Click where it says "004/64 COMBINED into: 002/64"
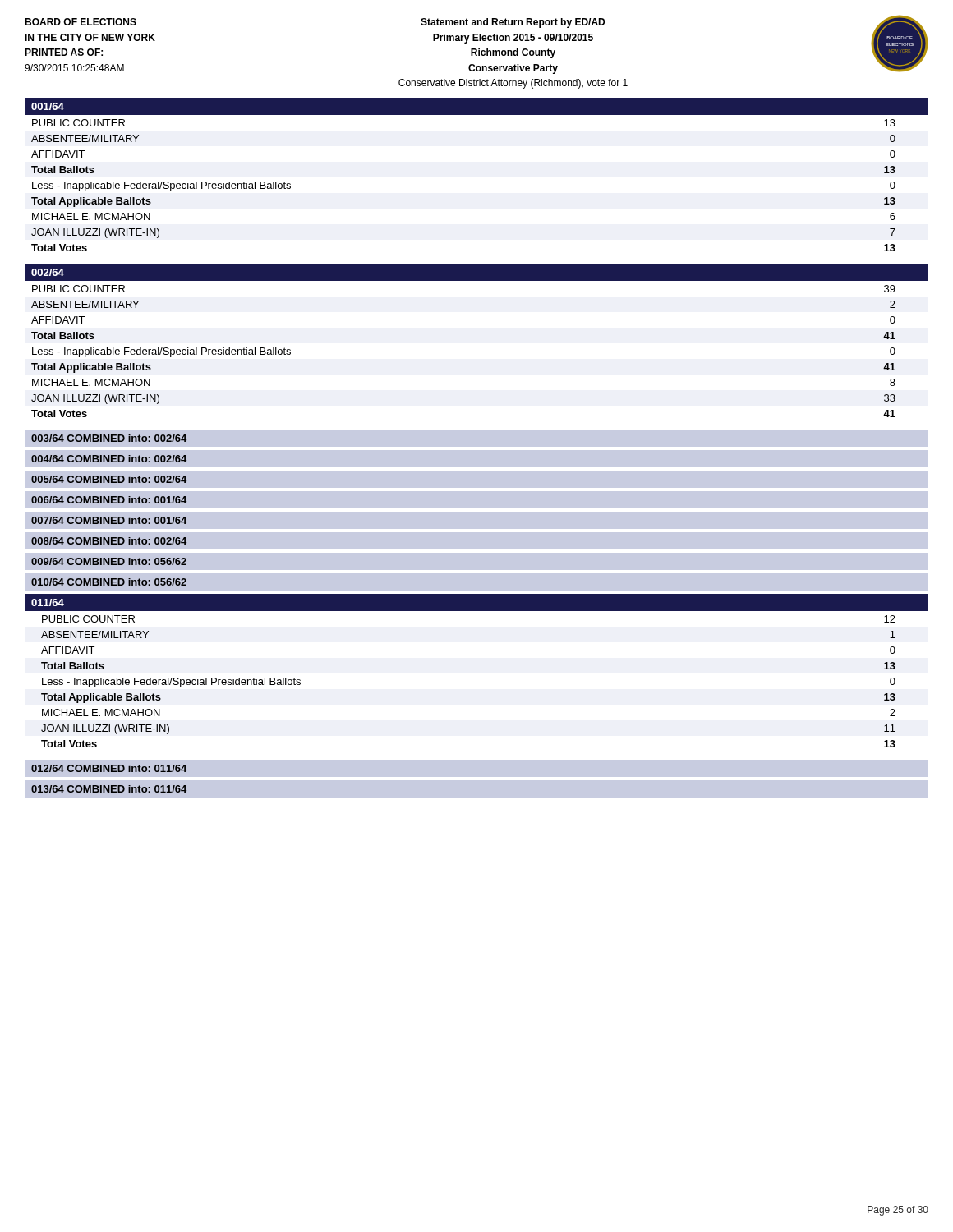Screen dimensions: 1232x953 [x=109, y=459]
